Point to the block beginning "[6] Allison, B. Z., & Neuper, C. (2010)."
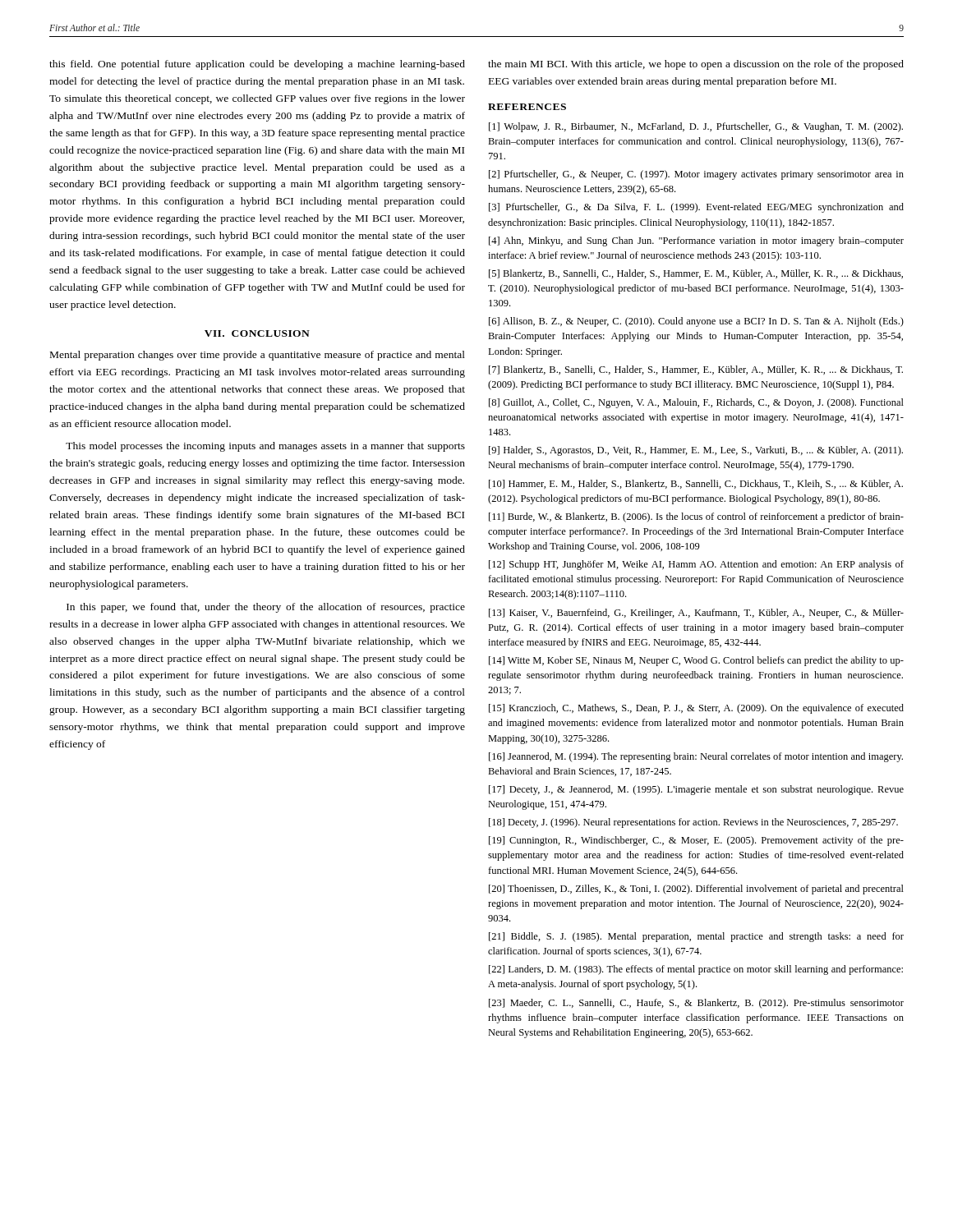This screenshot has width=953, height=1232. click(696, 336)
